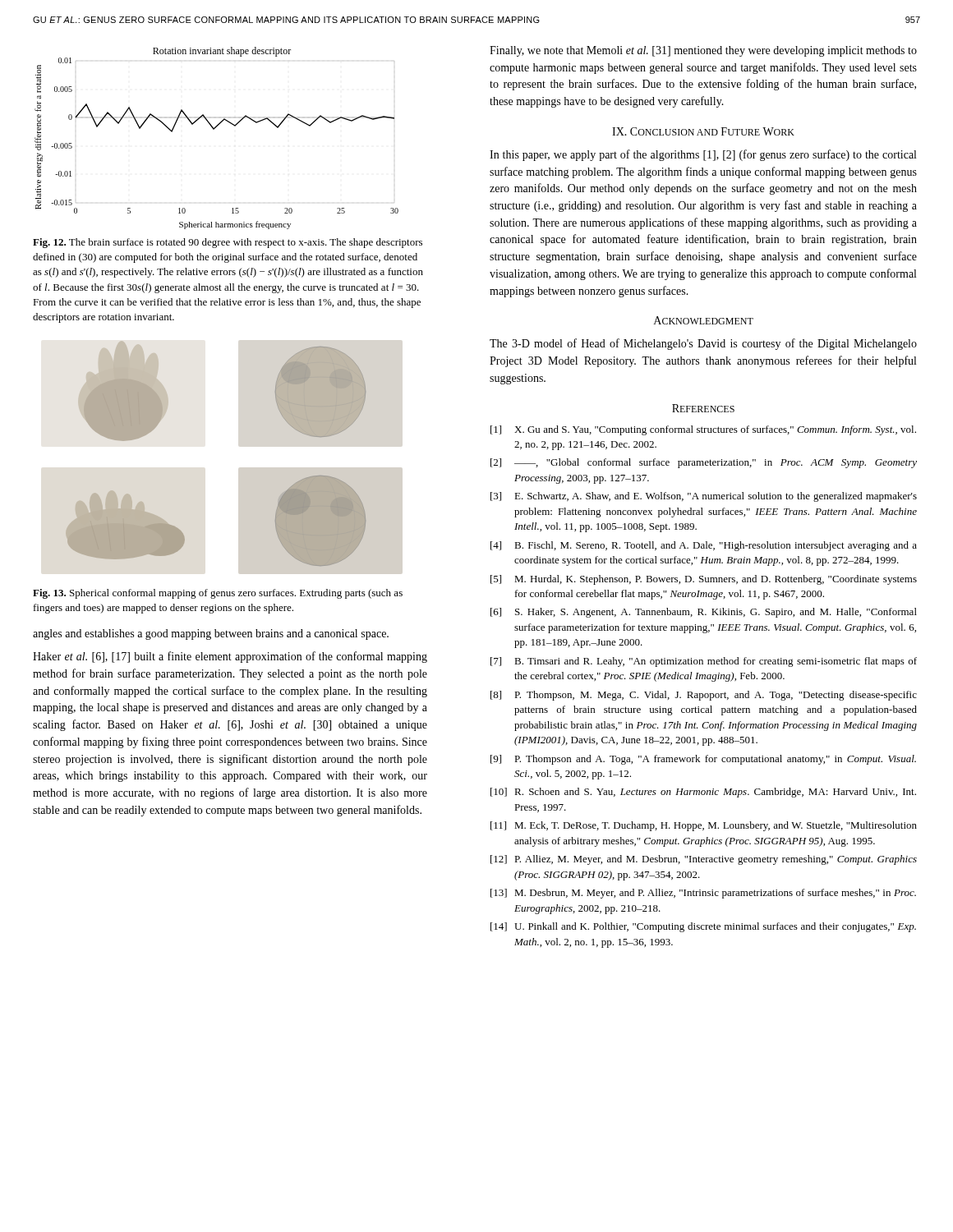Point to the passage starting "angles and establishes a good mapping between brains"
Image resolution: width=953 pixels, height=1232 pixels.
211,633
